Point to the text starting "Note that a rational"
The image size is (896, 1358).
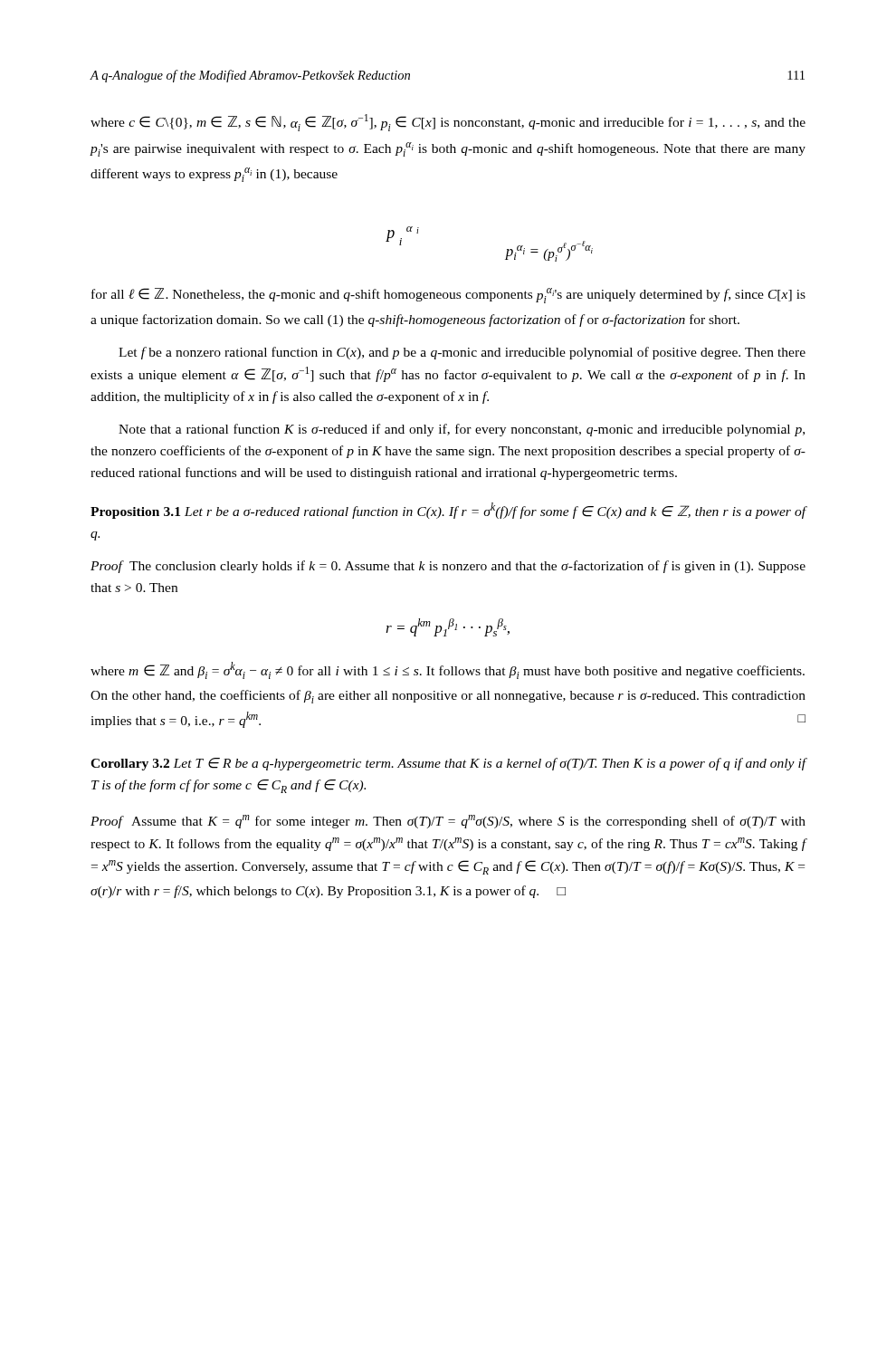pyautogui.click(x=448, y=451)
